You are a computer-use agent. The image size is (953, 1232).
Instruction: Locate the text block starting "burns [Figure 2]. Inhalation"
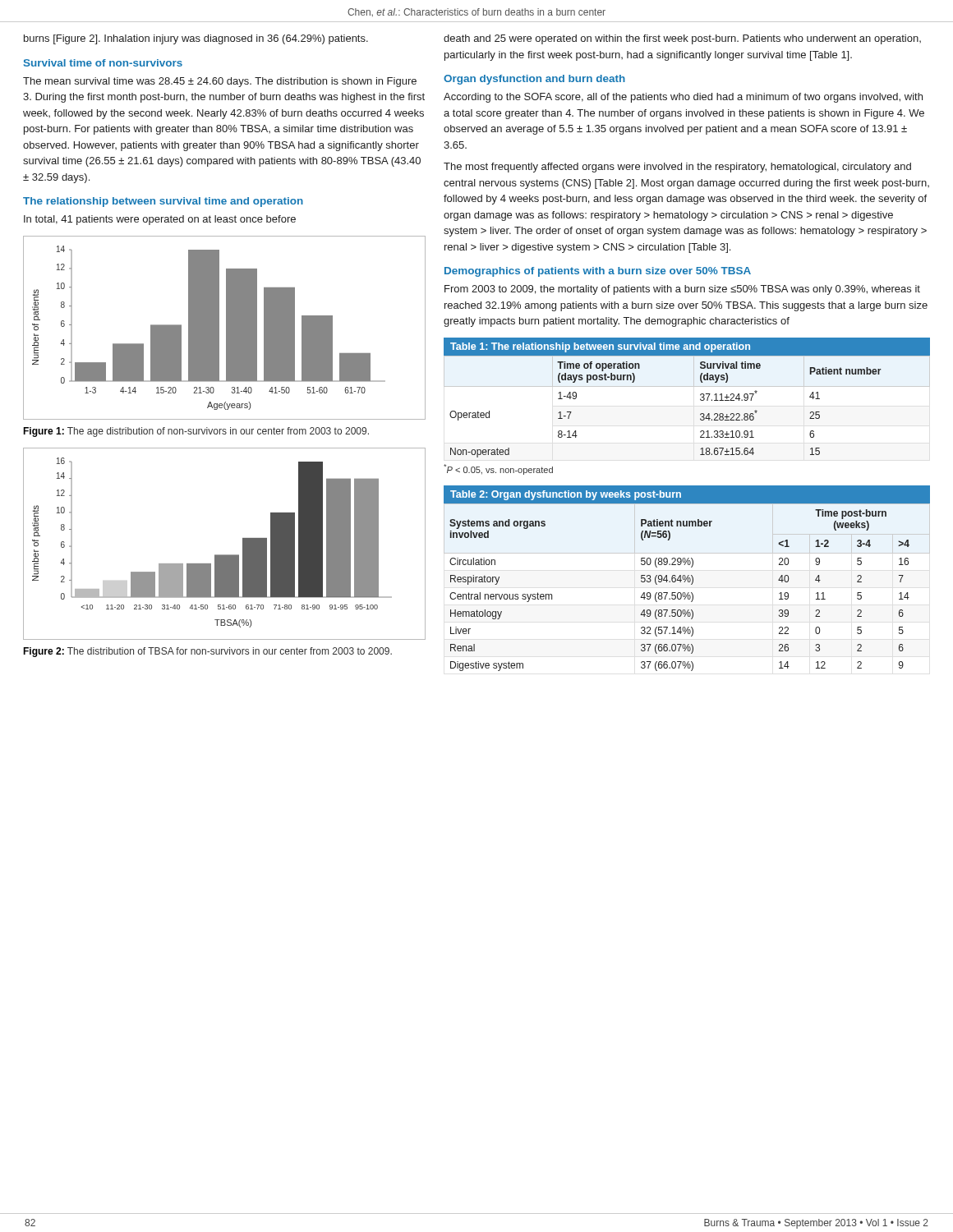224,38
